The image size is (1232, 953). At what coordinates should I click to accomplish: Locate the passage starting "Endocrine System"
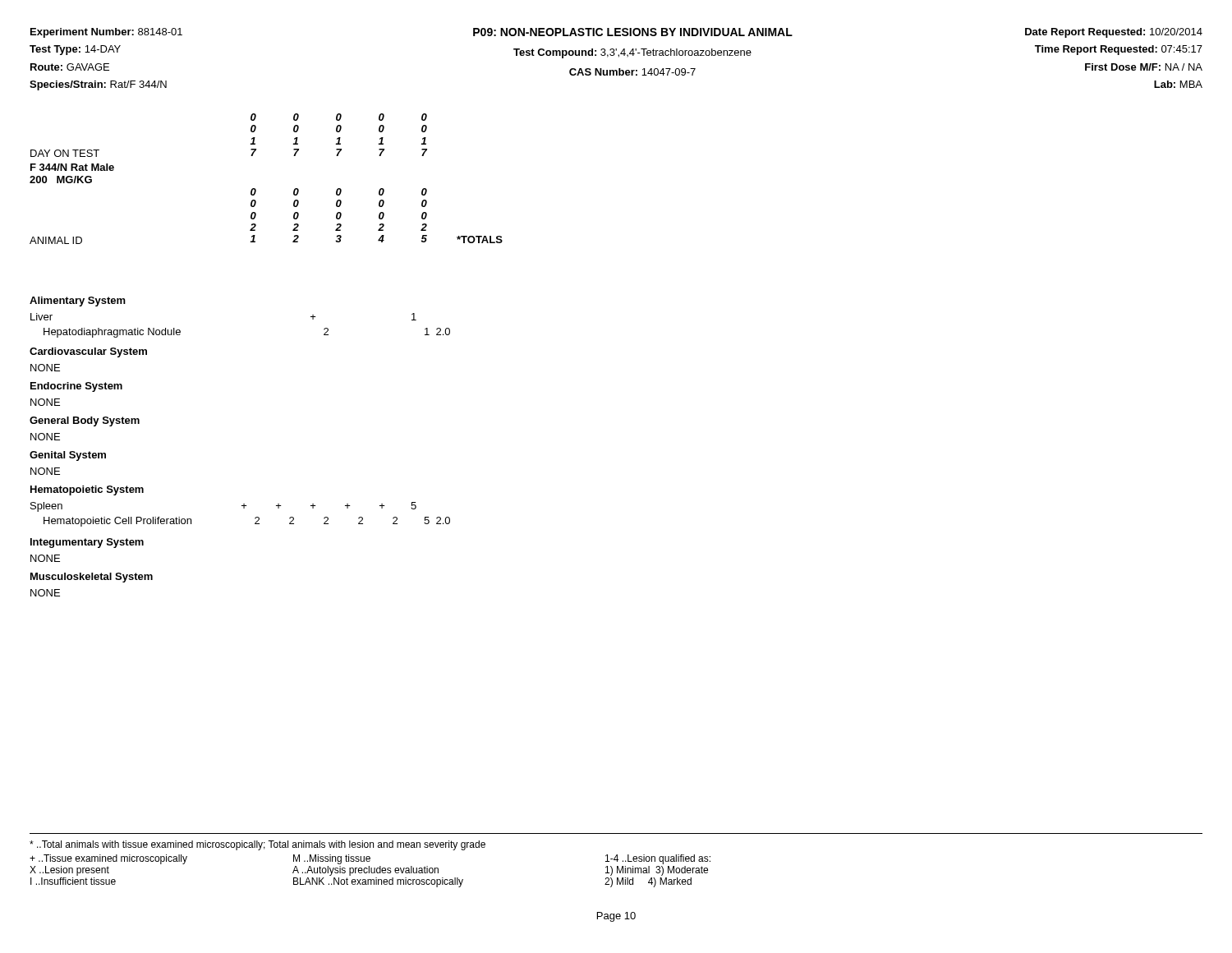[76, 386]
